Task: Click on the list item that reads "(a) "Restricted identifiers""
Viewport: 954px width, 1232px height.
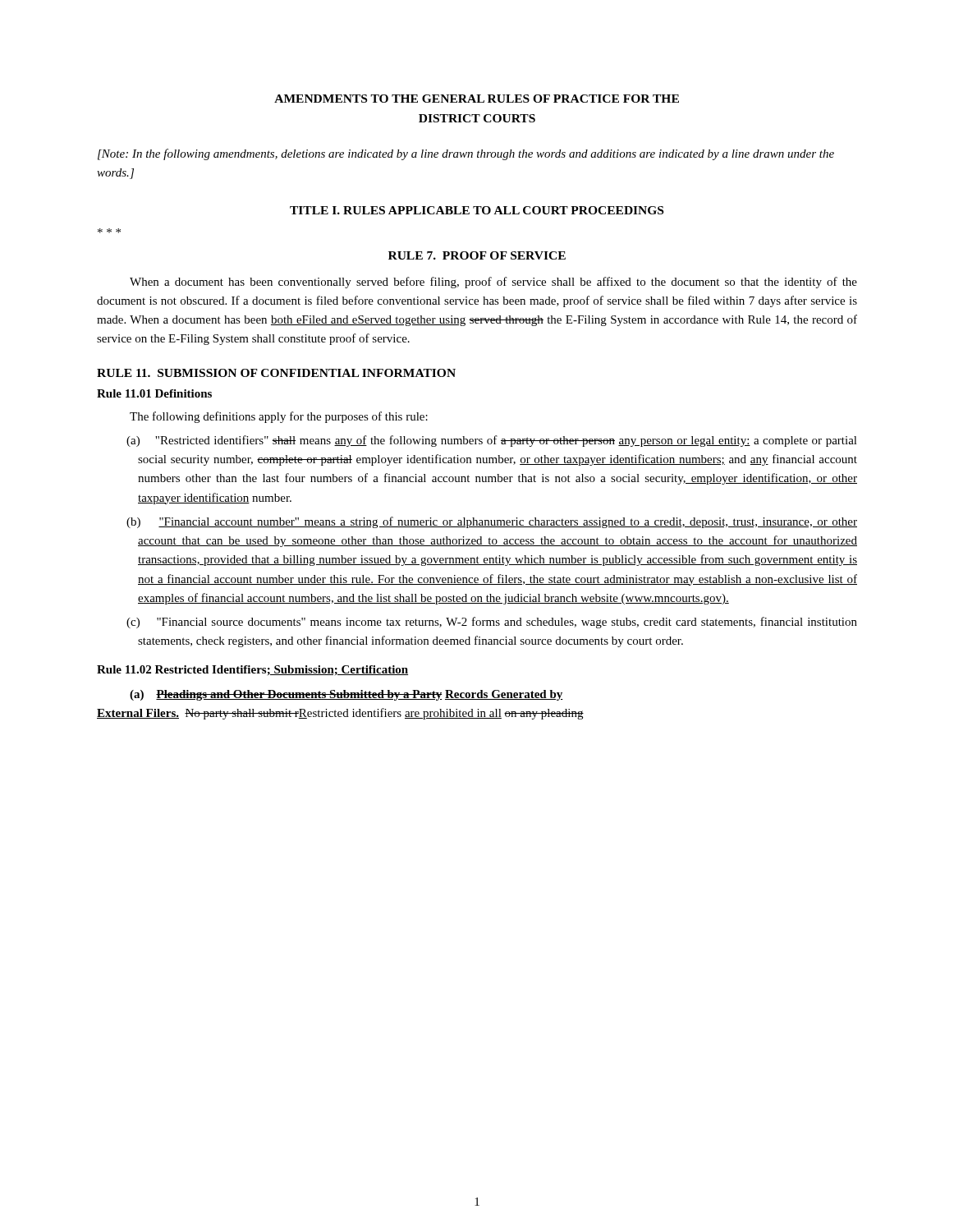Action: (492, 469)
